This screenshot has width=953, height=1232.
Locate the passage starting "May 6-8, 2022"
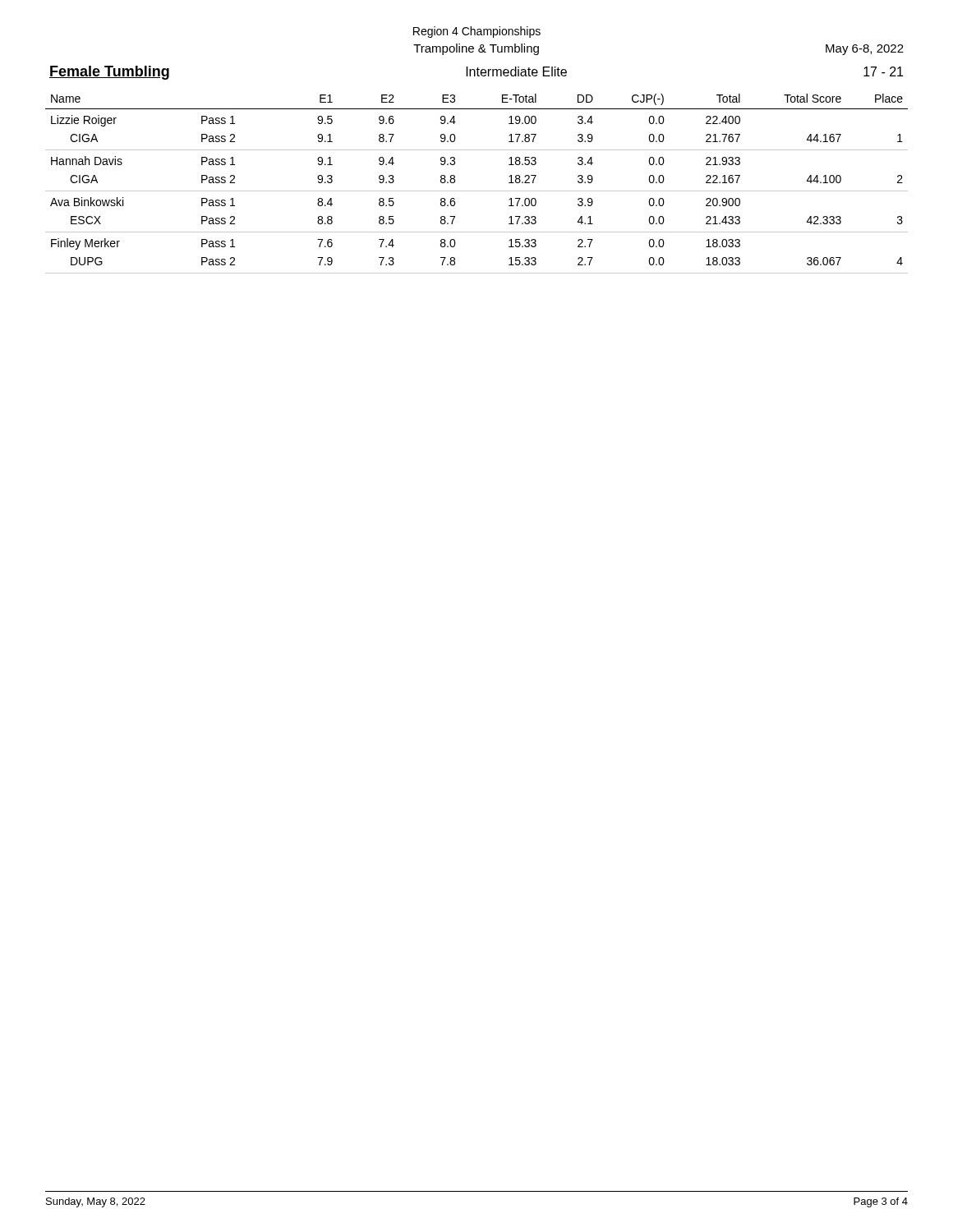click(864, 48)
